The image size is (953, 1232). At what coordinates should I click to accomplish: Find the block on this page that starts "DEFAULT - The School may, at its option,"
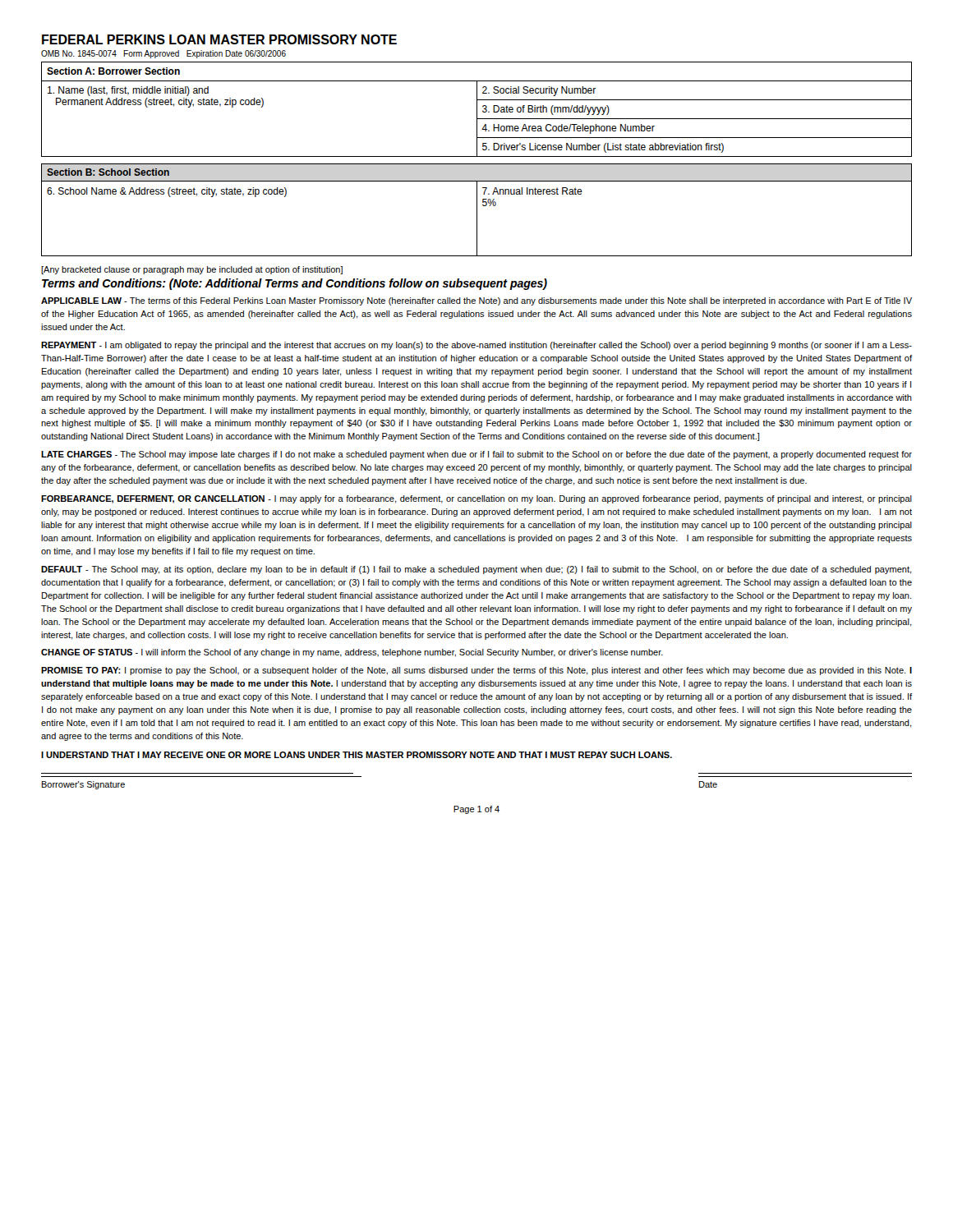coord(476,603)
